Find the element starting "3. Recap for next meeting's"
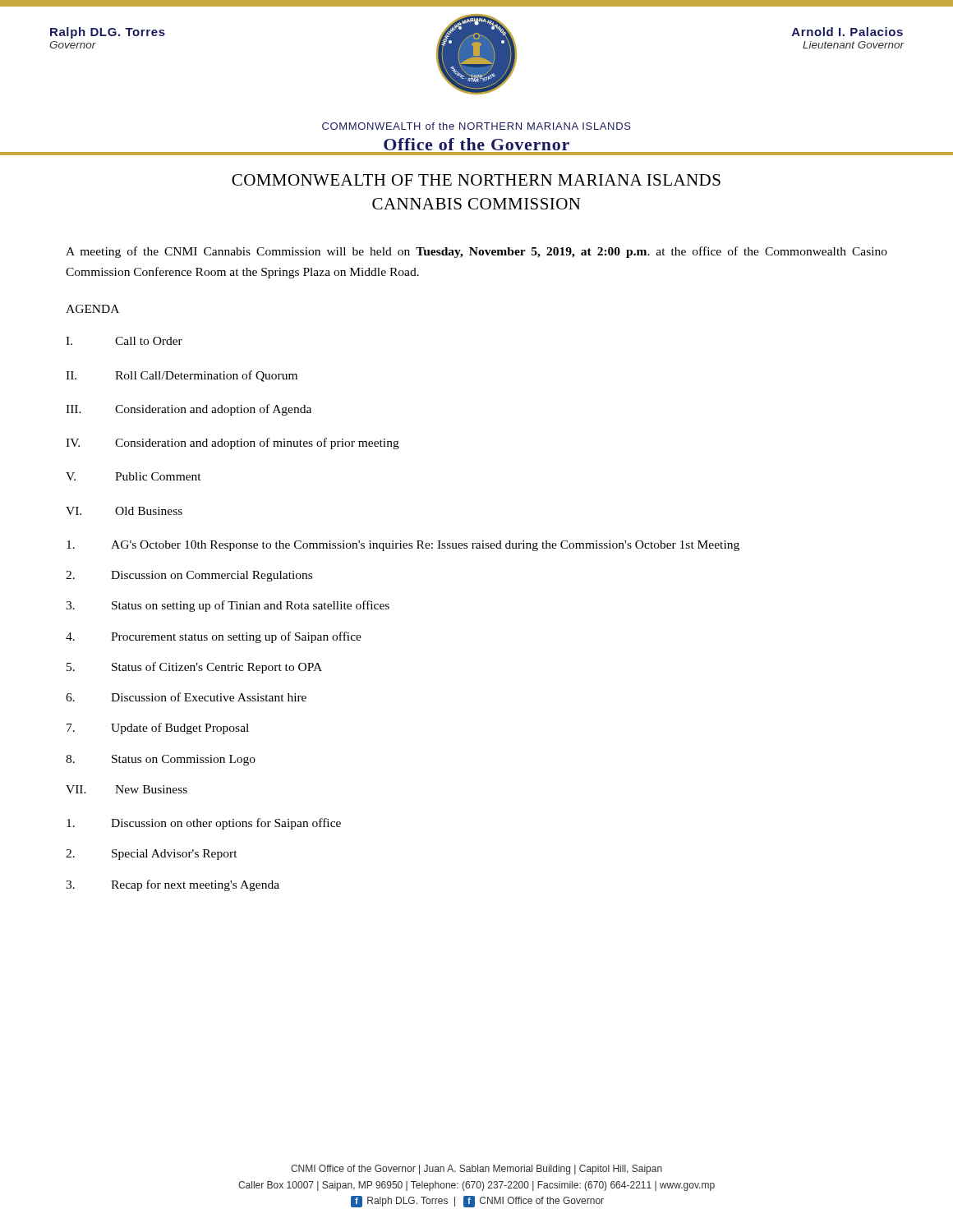 (173, 885)
